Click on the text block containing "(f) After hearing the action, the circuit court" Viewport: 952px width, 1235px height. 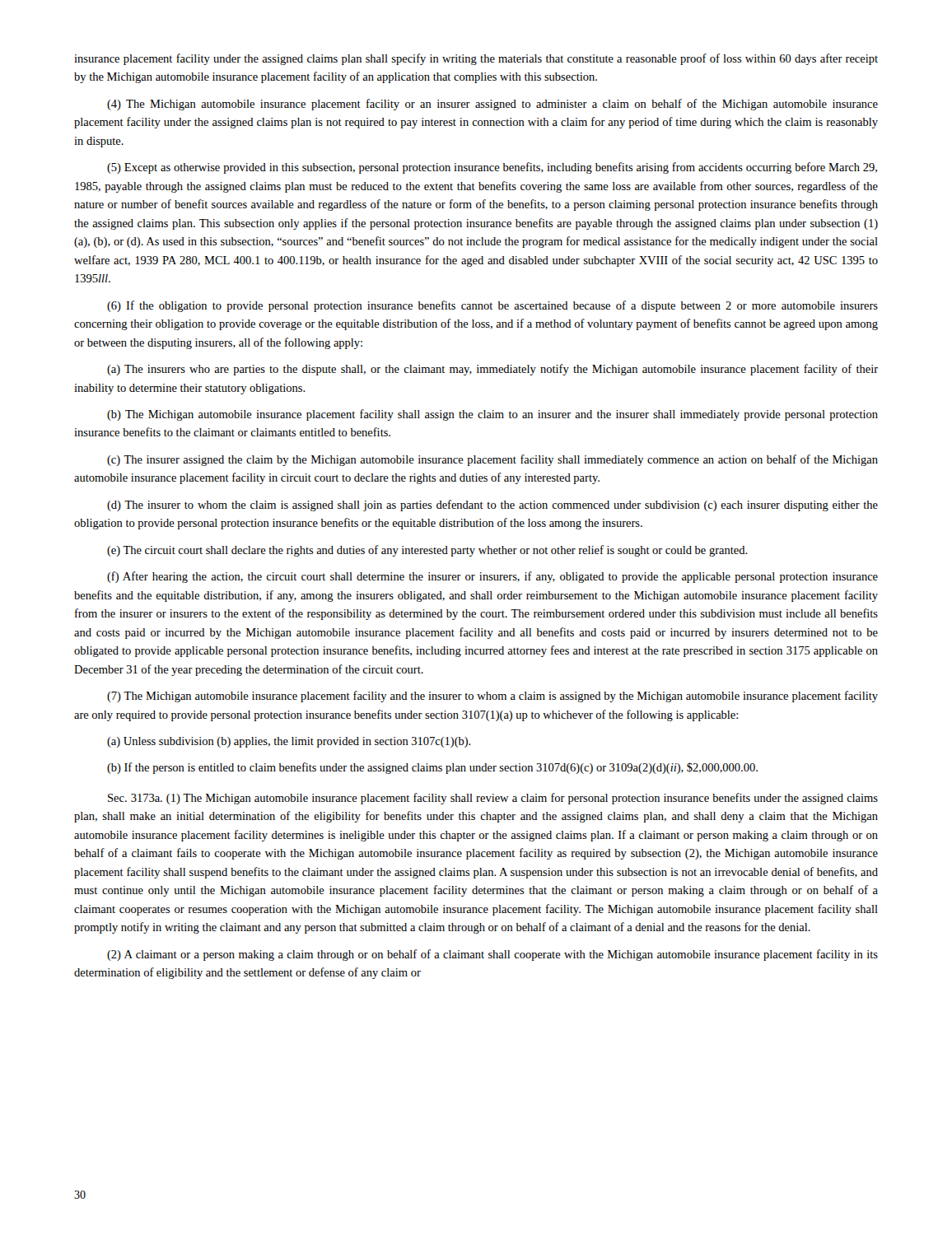click(476, 623)
